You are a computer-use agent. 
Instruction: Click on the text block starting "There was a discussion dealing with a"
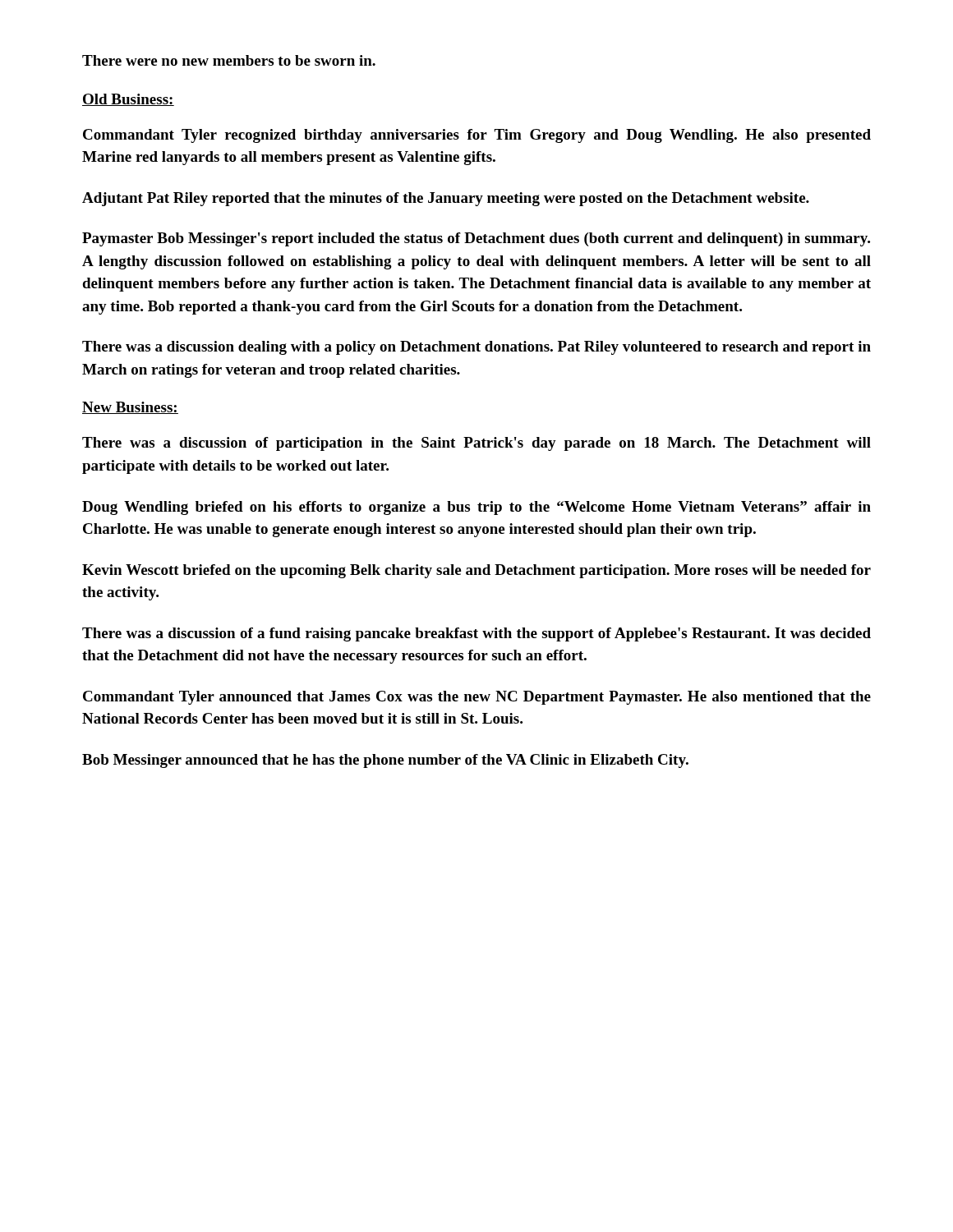point(476,358)
